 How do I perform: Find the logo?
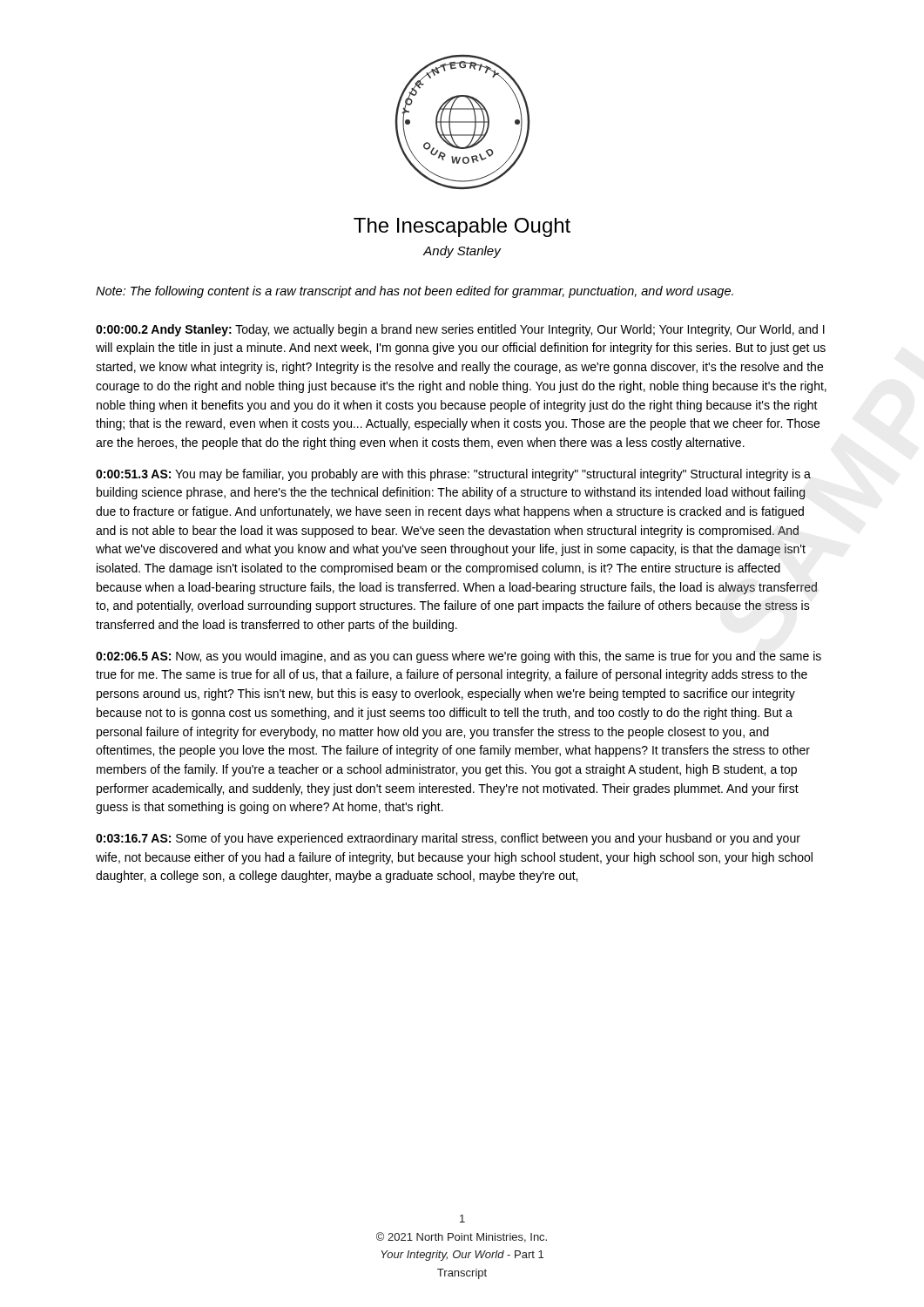(x=462, y=123)
